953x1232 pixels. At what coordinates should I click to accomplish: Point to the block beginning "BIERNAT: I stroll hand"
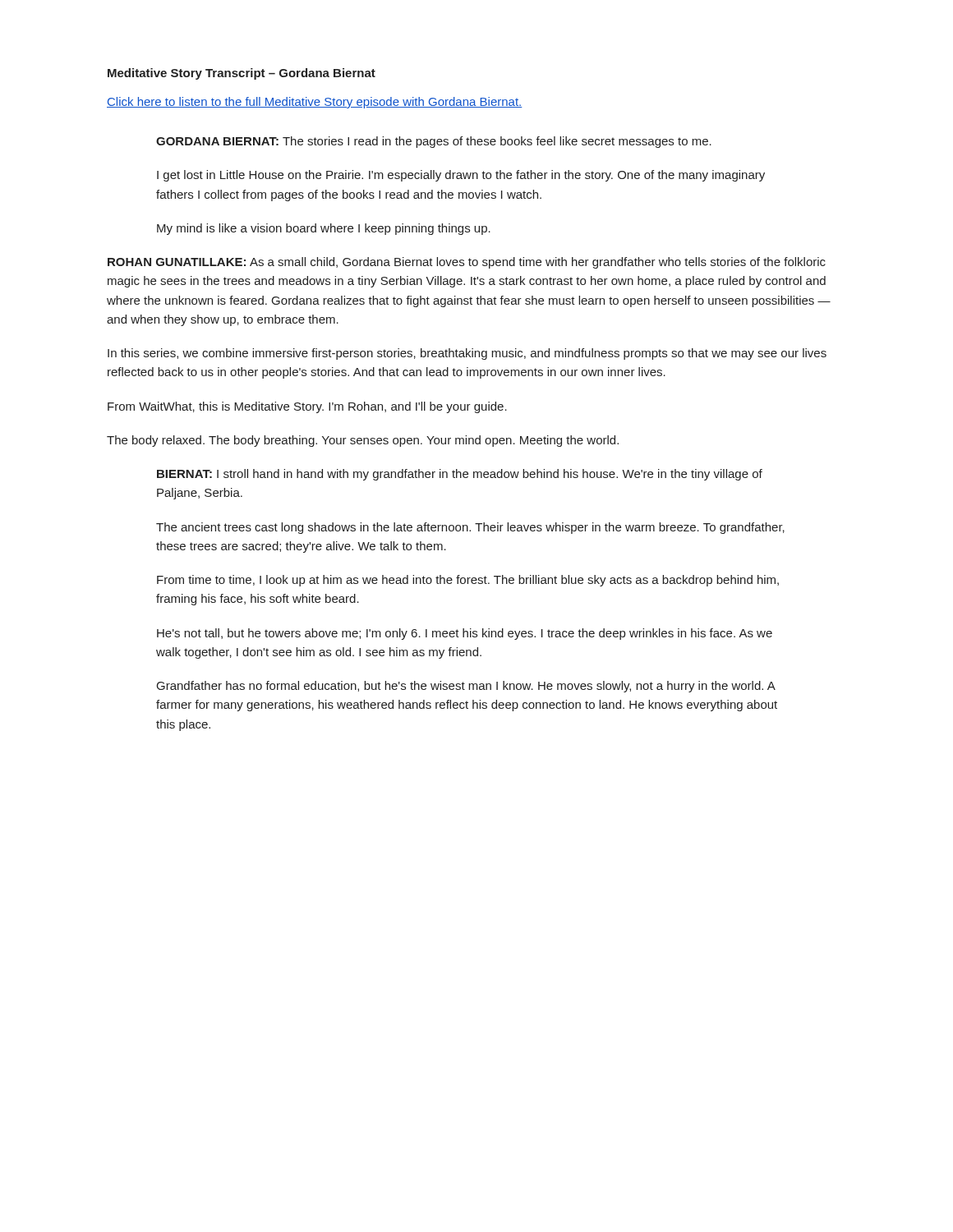(x=459, y=483)
